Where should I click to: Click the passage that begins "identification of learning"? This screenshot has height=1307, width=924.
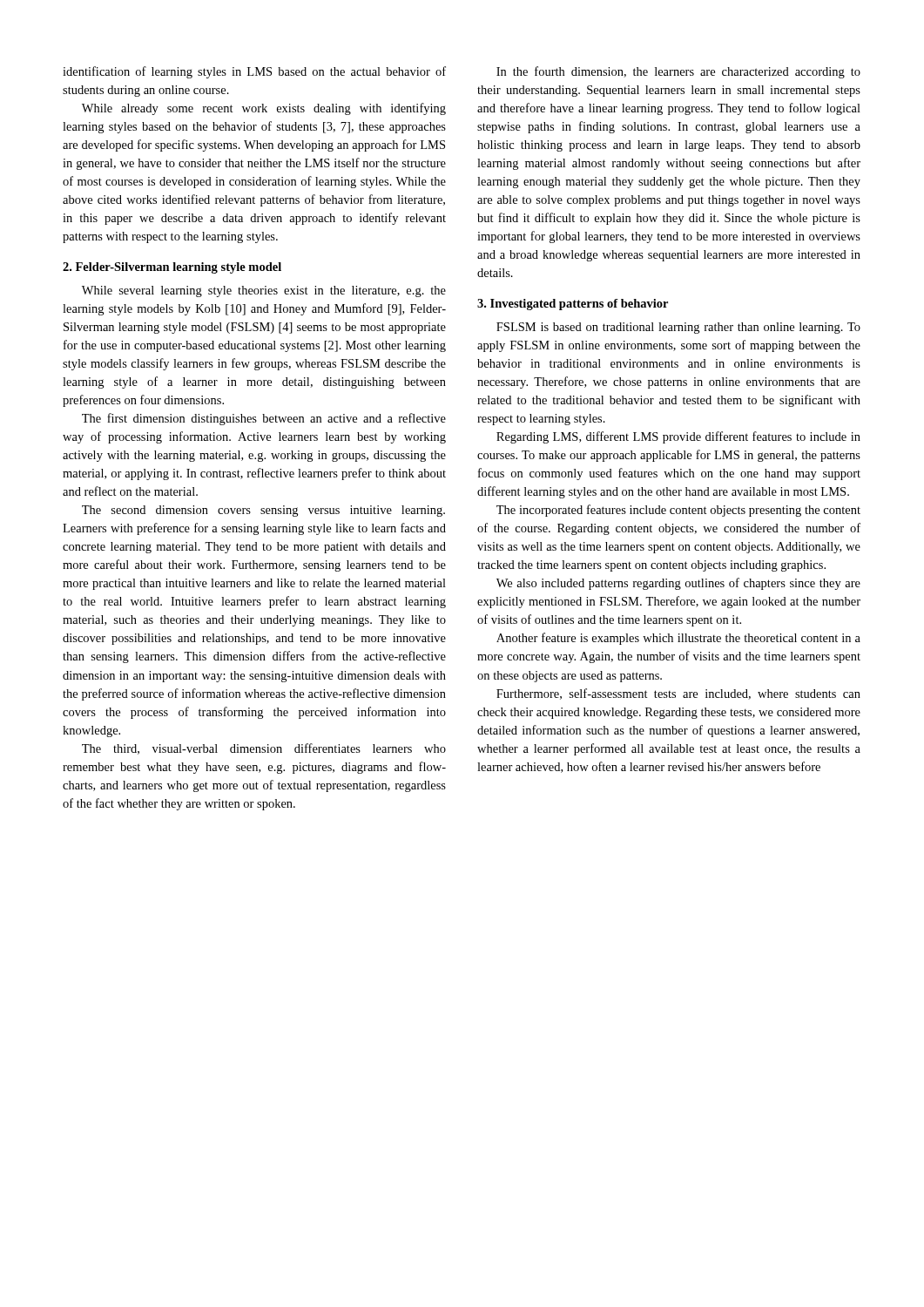(254, 154)
